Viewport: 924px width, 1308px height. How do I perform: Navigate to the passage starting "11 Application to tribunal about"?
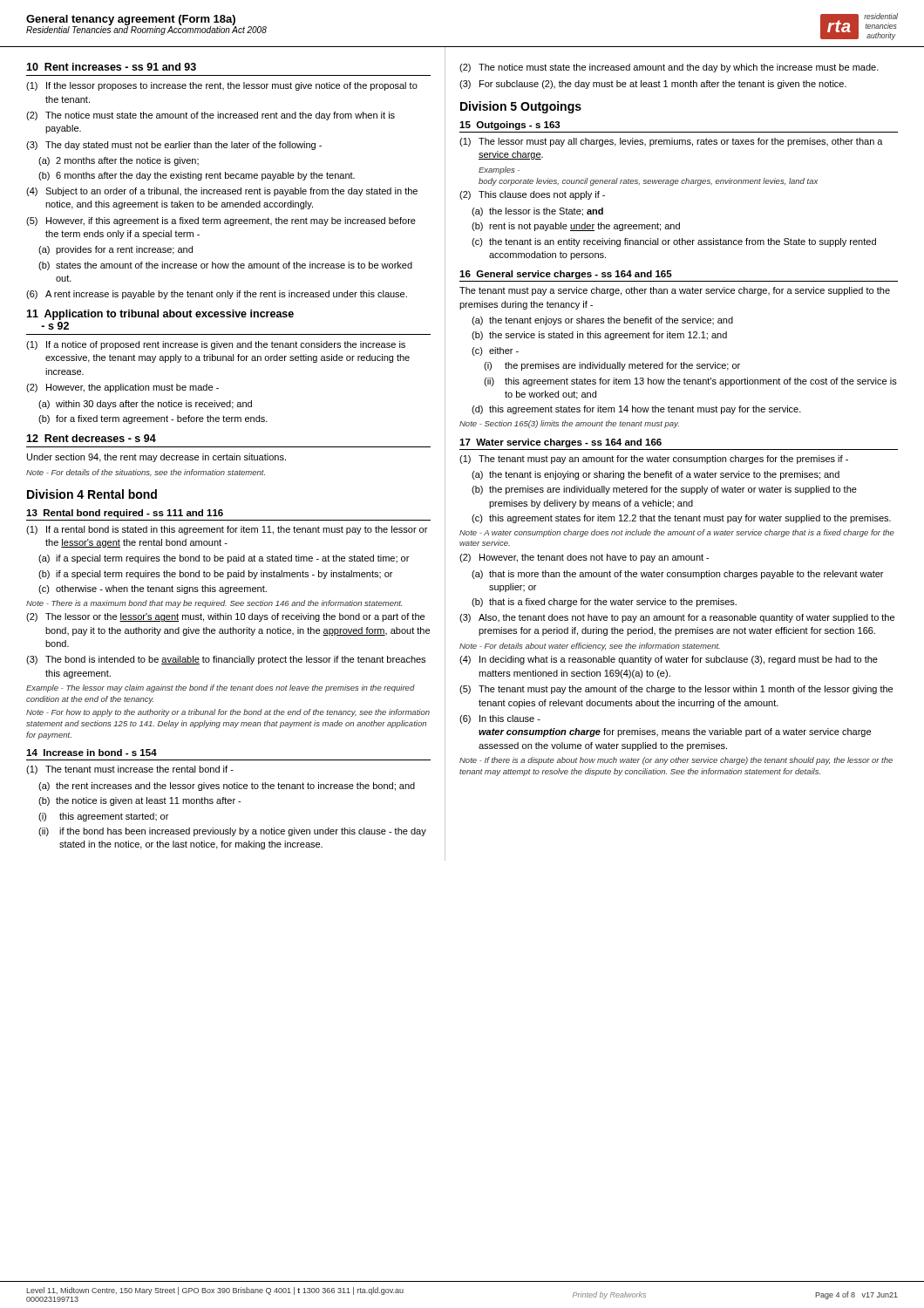click(160, 320)
